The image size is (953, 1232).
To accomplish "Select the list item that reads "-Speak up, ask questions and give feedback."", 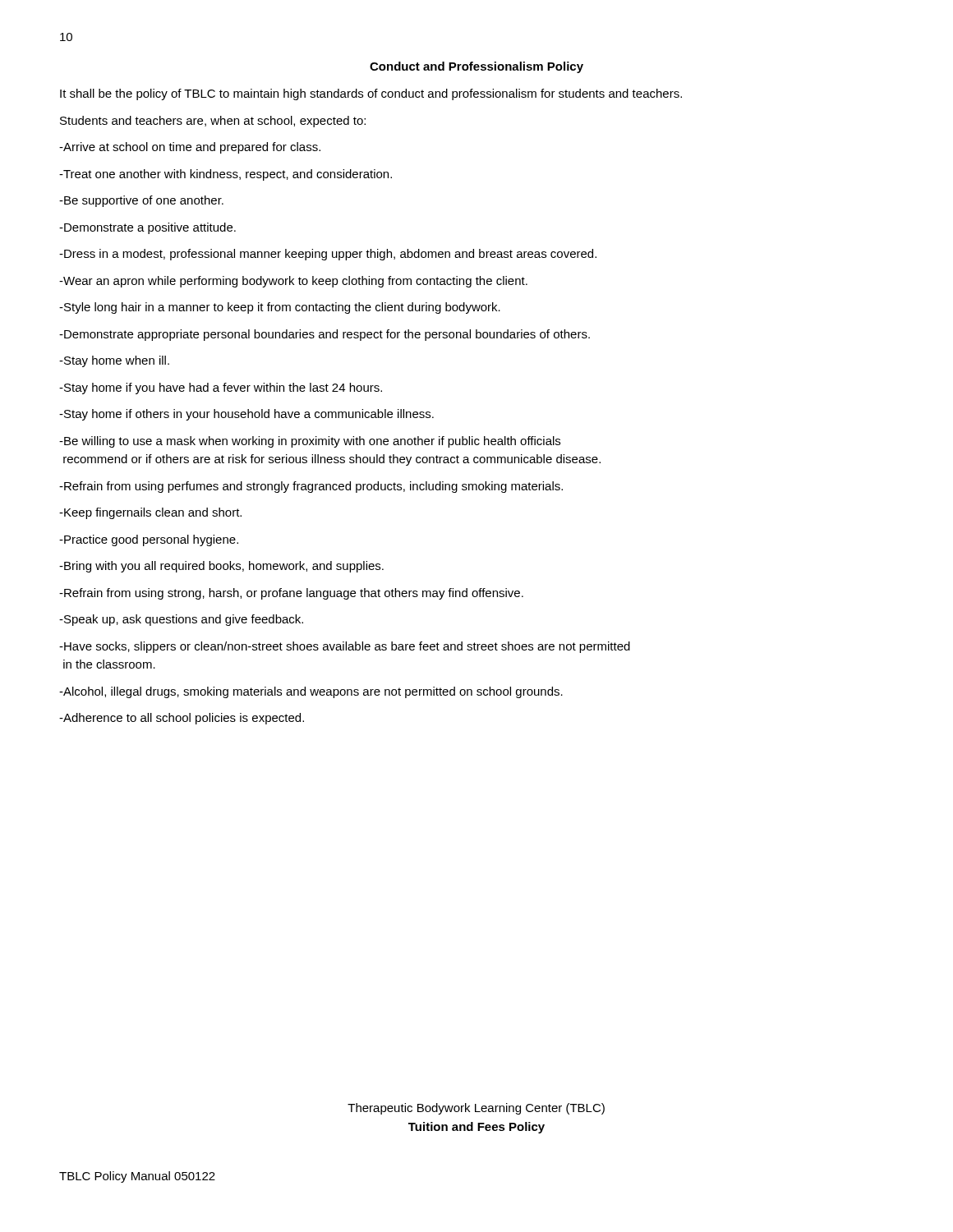I will click(182, 619).
